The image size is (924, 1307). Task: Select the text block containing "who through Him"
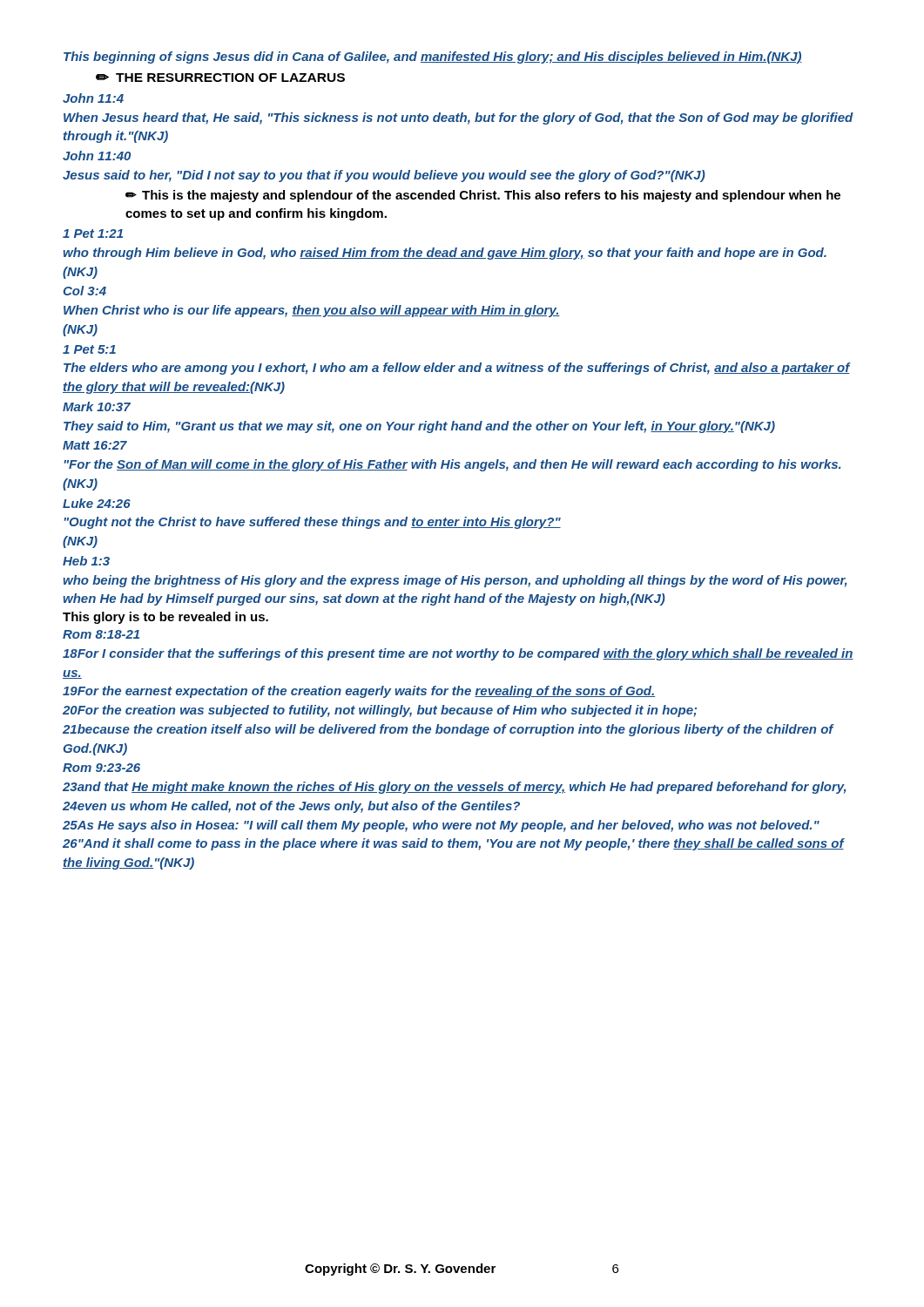(x=445, y=262)
